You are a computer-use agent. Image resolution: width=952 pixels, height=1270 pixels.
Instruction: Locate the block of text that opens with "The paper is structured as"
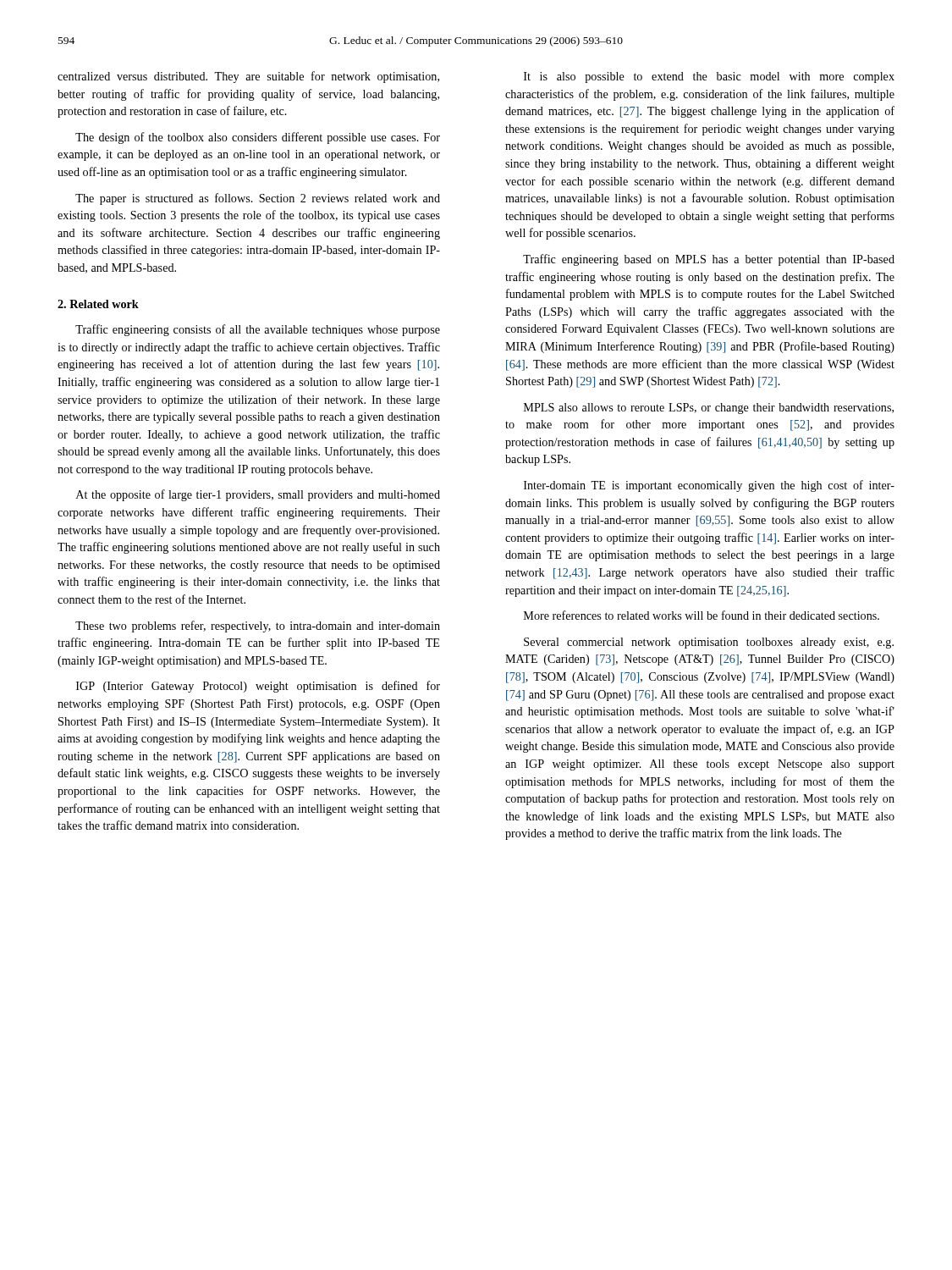click(249, 233)
